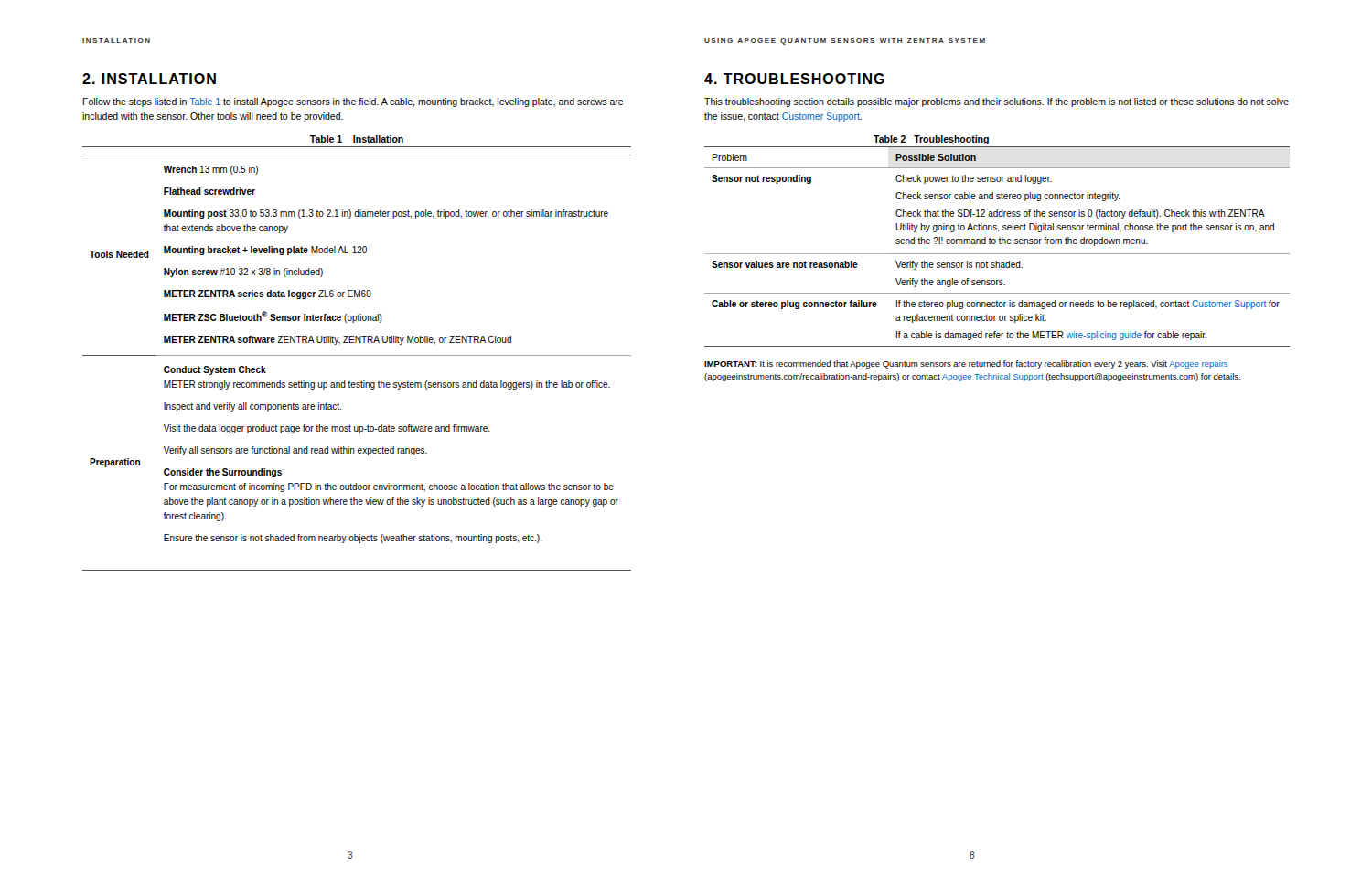Select the table that reads "Consider the Surroundings For"
This screenshot has width=1372, height=888.
(x=357, y=358)
